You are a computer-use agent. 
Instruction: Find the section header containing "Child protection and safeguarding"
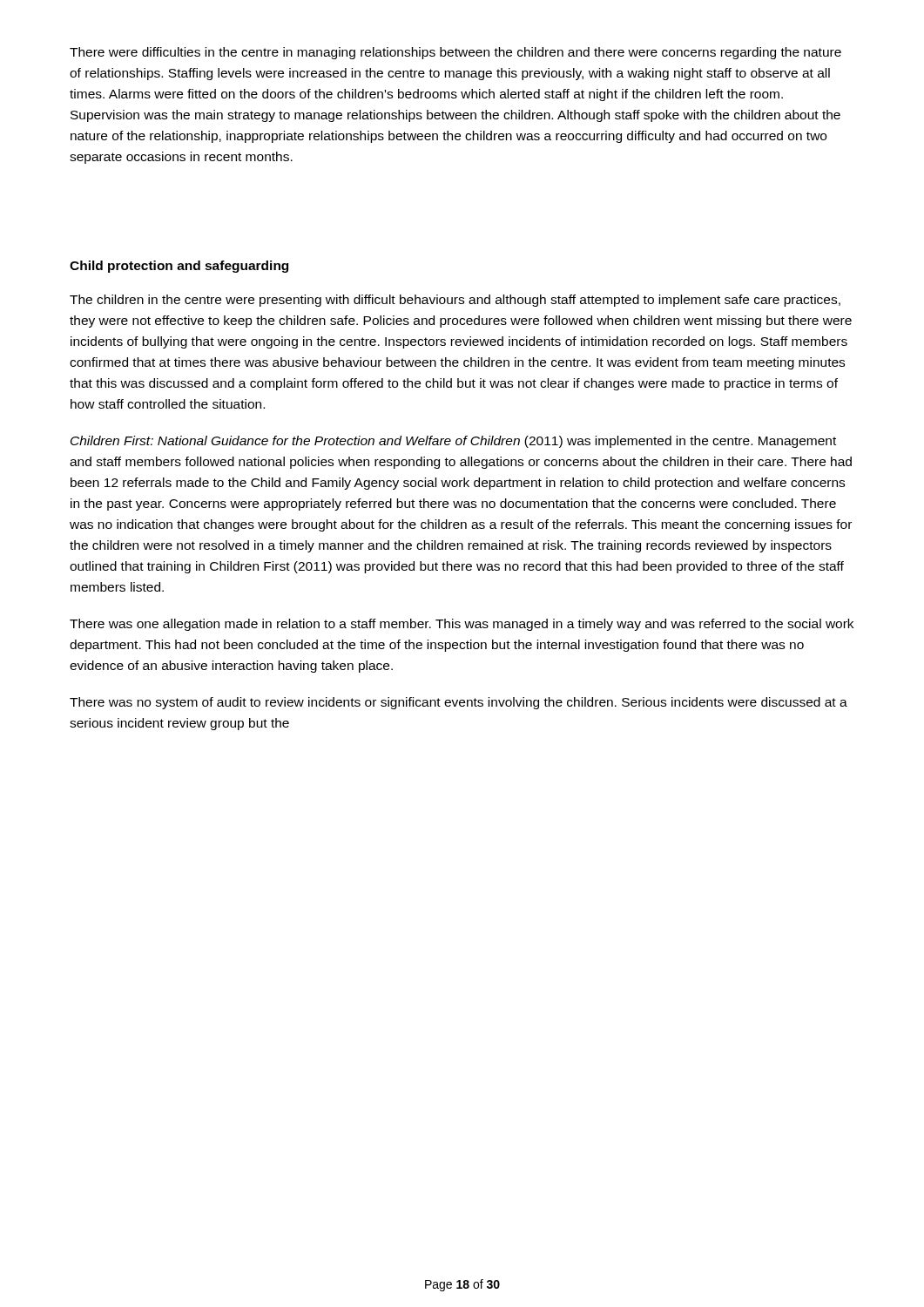tap(180, 265)
